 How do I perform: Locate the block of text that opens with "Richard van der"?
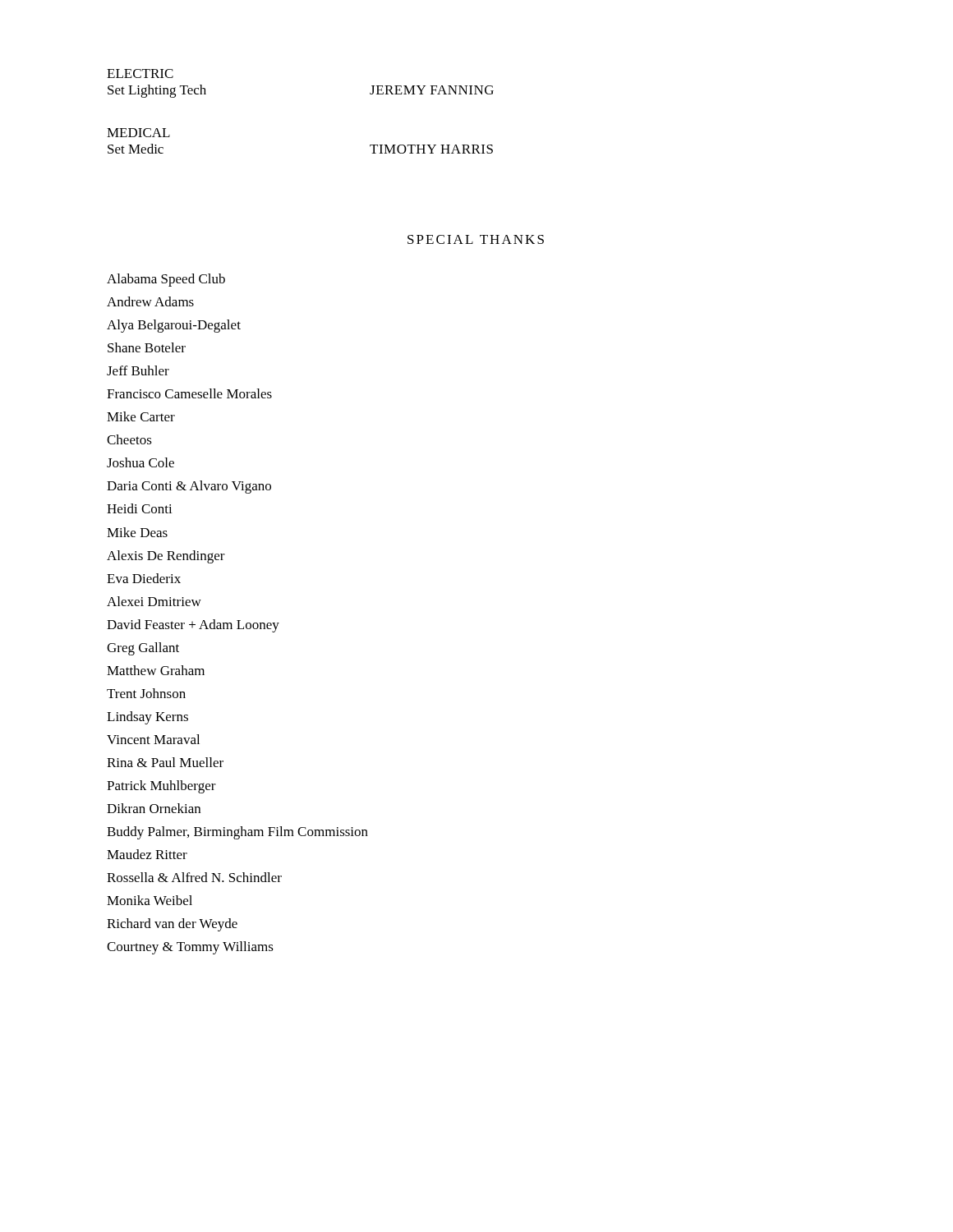[172, 924]
